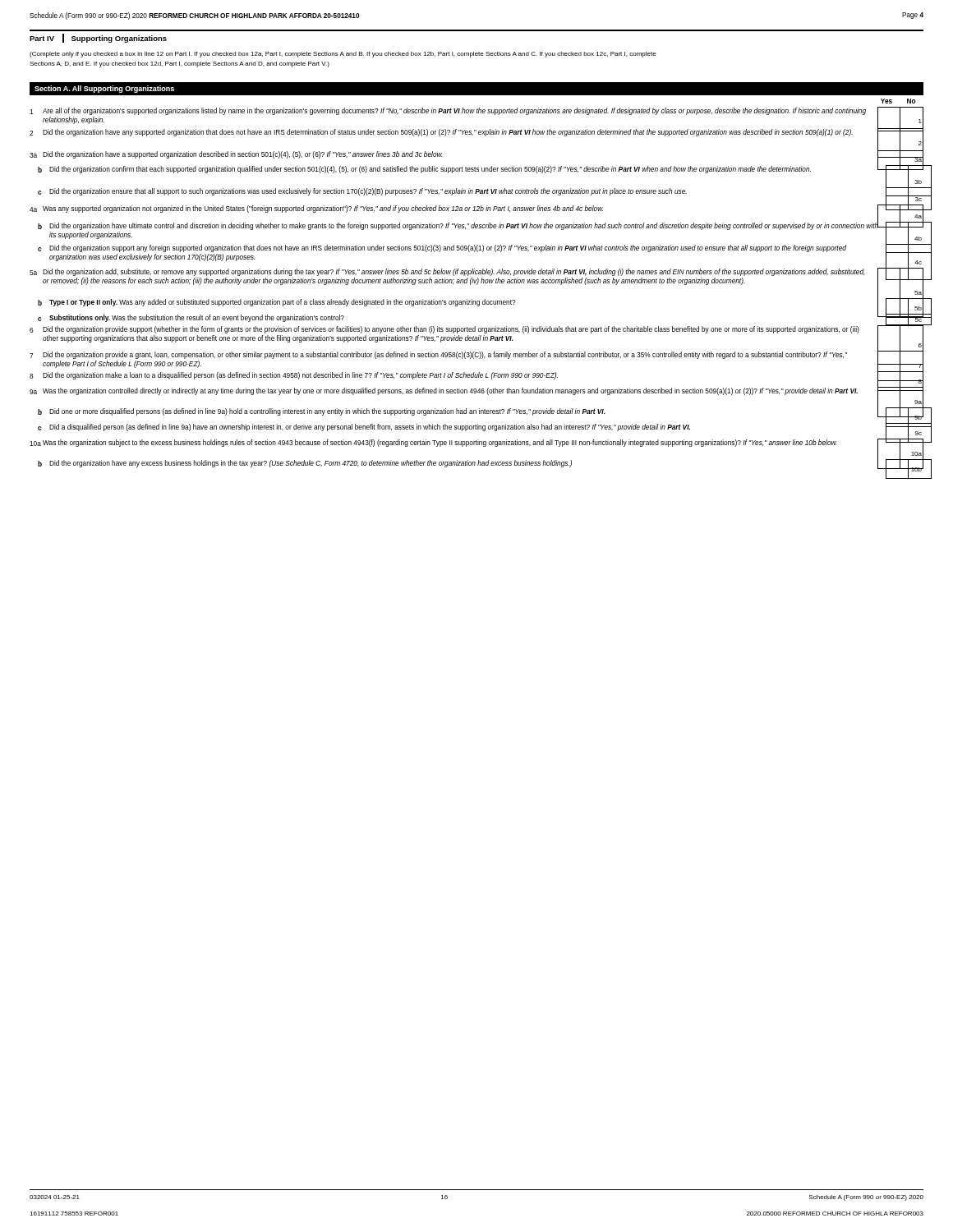Point to the block beginning "c Substitutions only. Was the substitution the result"
The image size is (953, 1232).
coord(485,320)
